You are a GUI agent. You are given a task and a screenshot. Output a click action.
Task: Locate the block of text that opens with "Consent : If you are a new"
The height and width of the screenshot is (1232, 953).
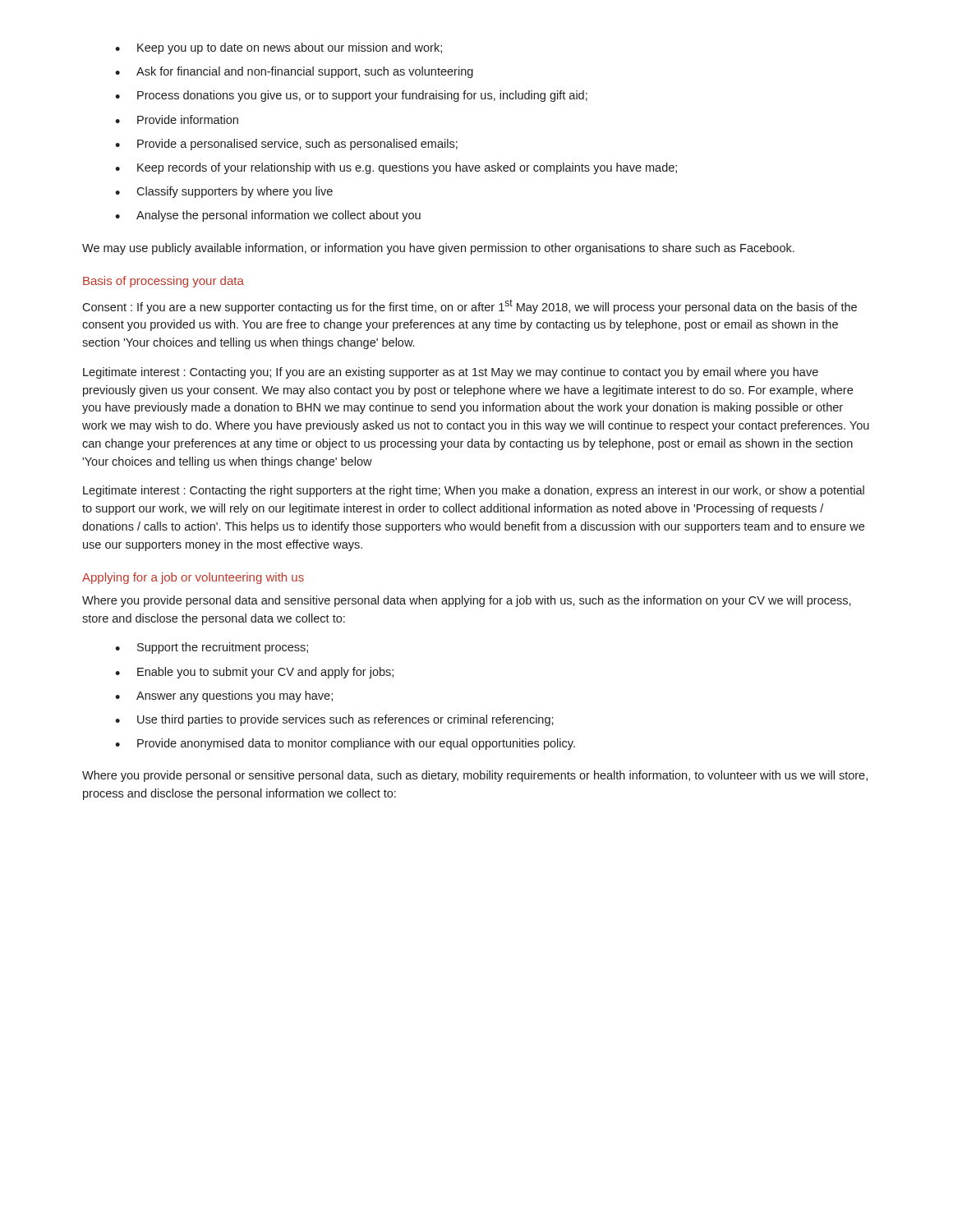(470, 323)
